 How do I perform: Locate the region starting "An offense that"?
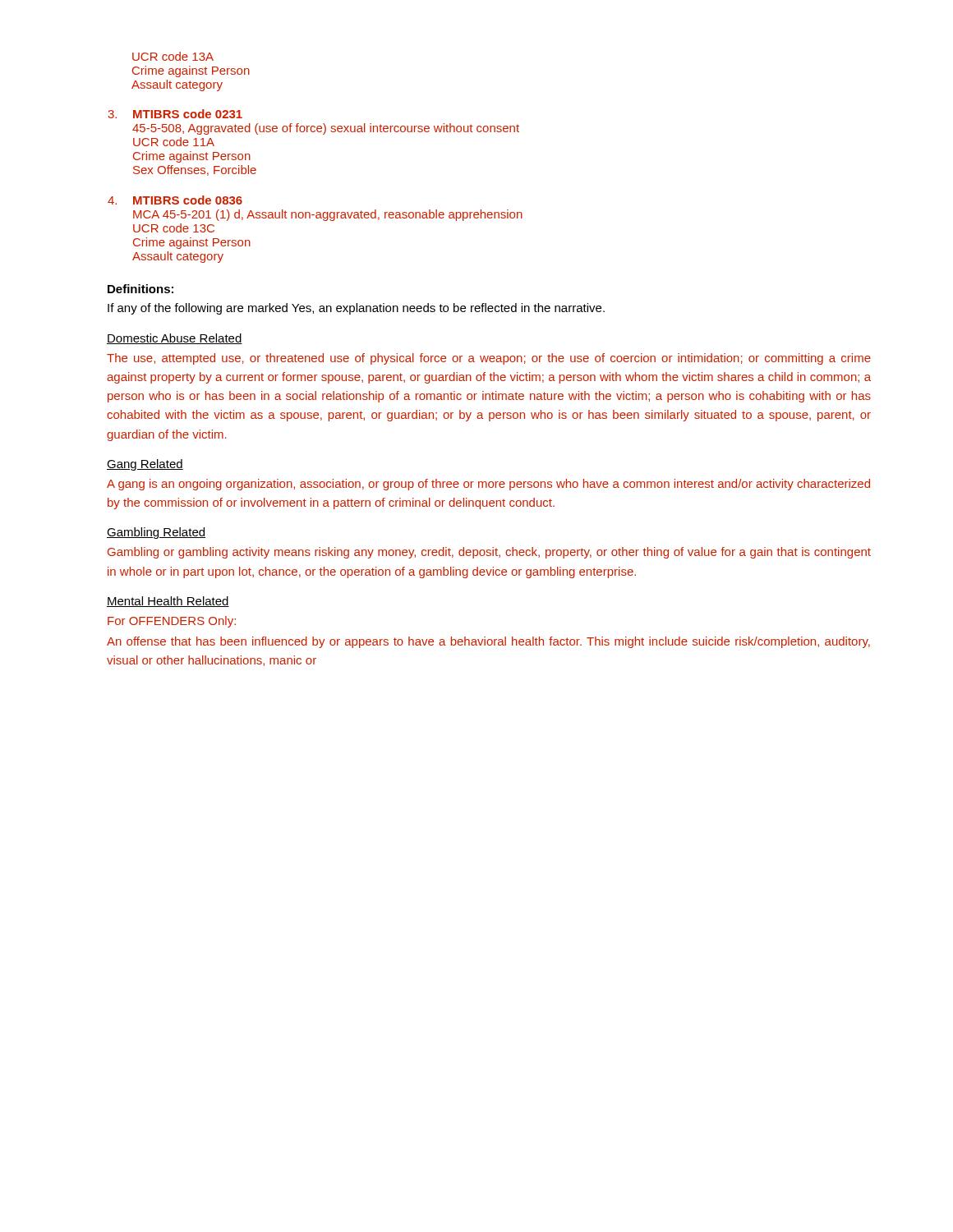(x=489, y=651)
